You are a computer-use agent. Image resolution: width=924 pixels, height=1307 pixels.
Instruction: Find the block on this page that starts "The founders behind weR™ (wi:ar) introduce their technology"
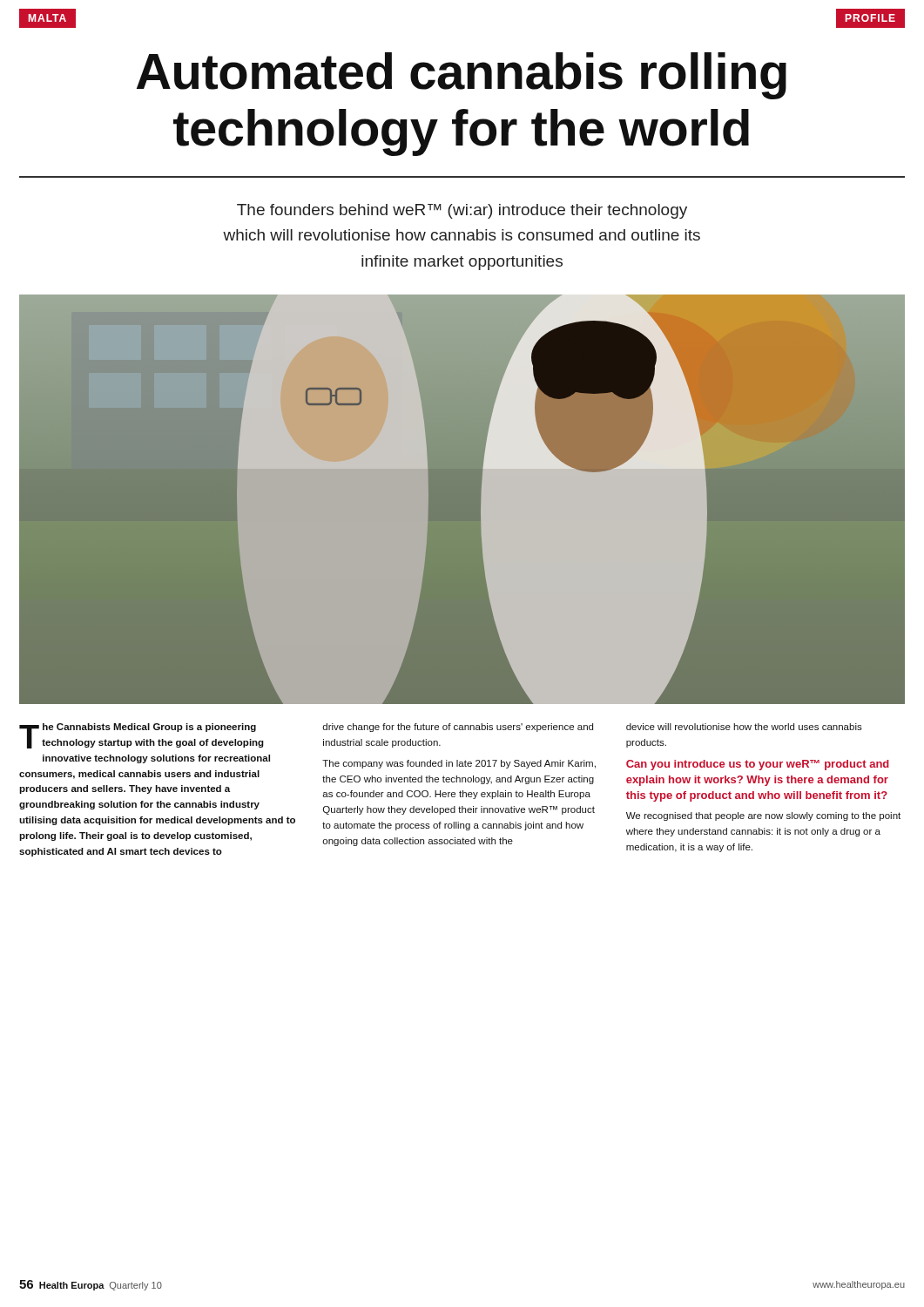(x=462, y=235)
